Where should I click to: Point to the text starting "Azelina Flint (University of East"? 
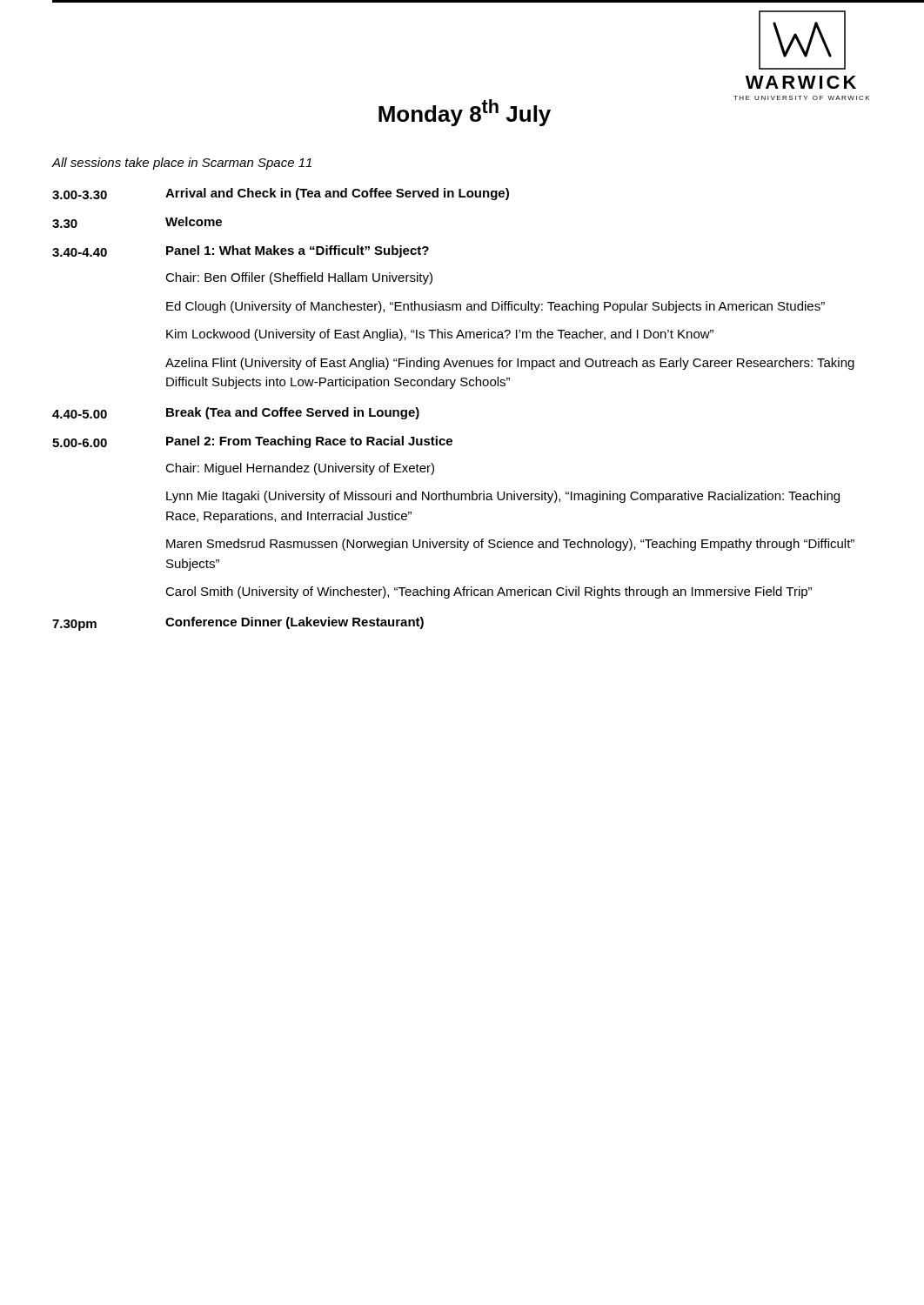click(x=510, y=372)
